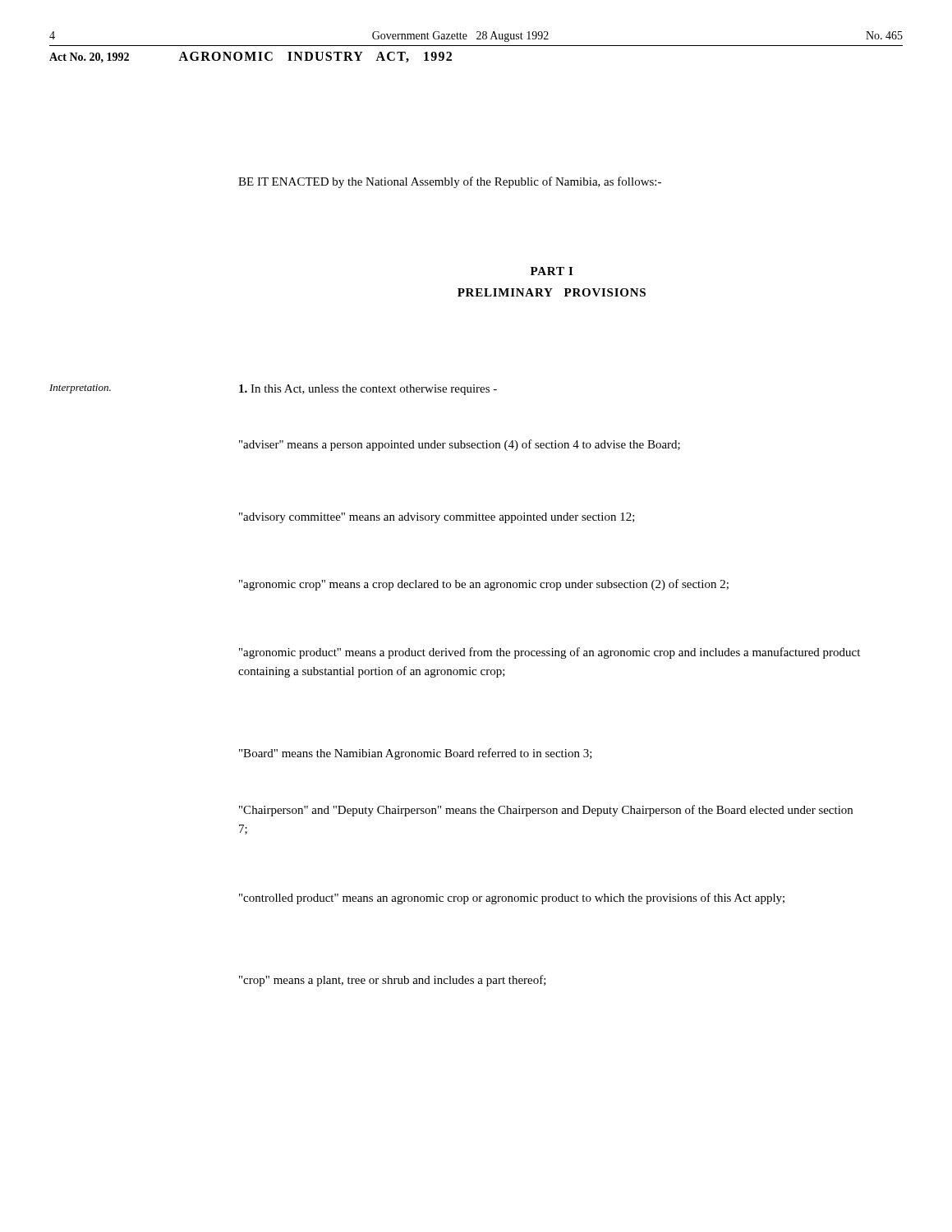Find the text starting ""Board" means the Namibian Agronomic"
Image resolution: width=952 pixels, height=1232 pixels.
pyautogui.click(x=415, y=753)
